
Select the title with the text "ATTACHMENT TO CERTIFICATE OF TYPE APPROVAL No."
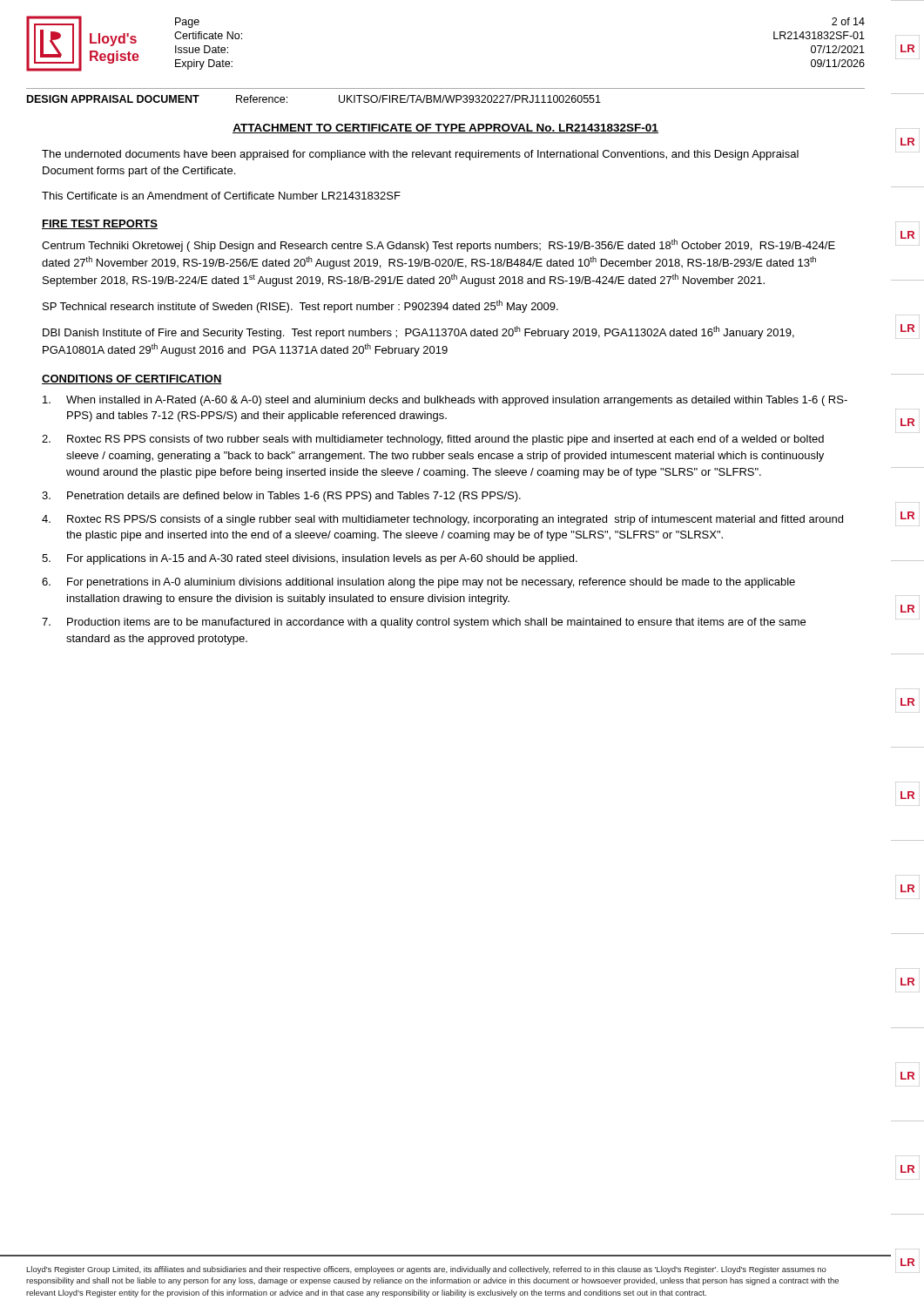pos(445,128)
